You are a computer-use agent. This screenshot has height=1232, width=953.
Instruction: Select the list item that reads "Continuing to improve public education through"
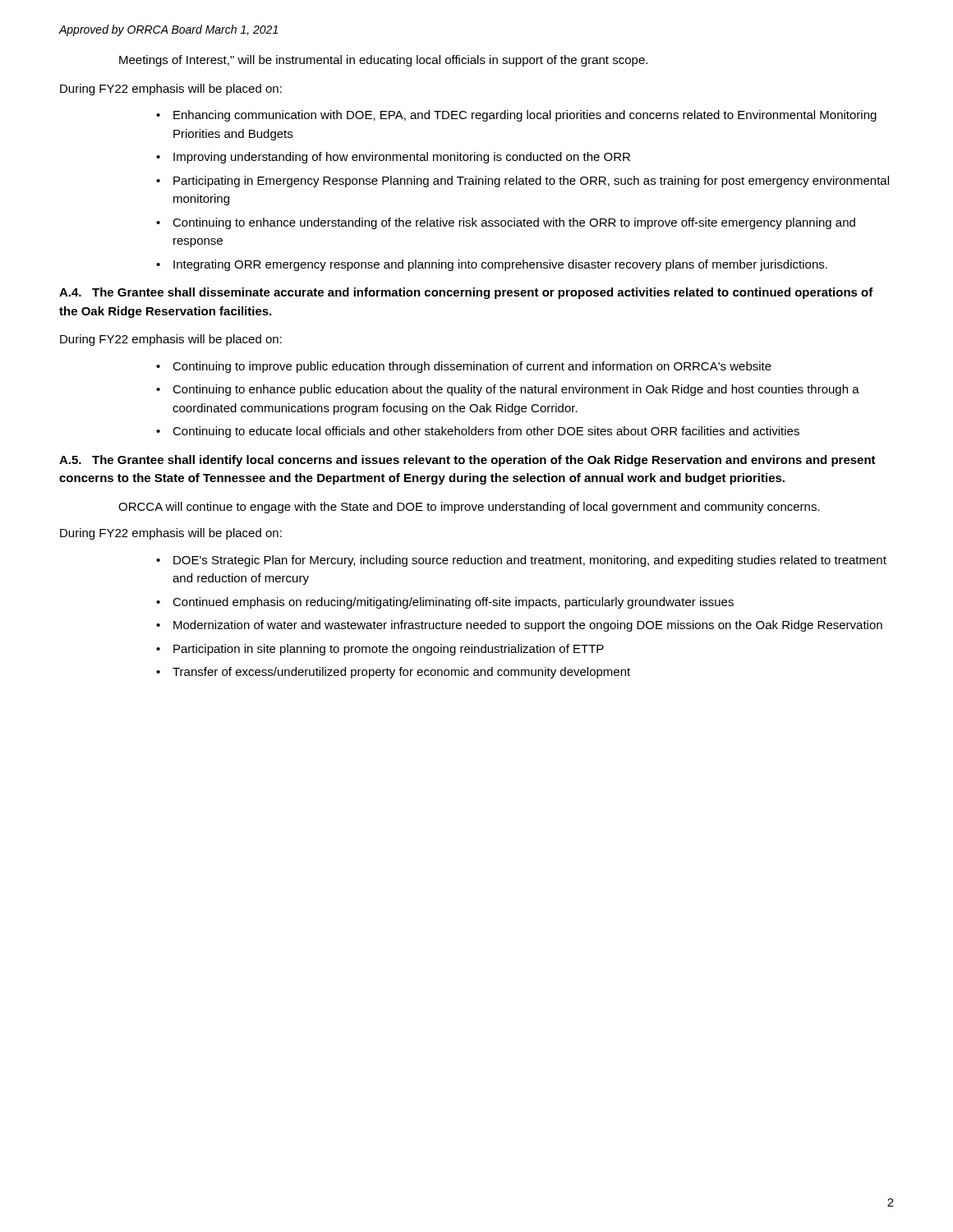[x=522, y=399]
